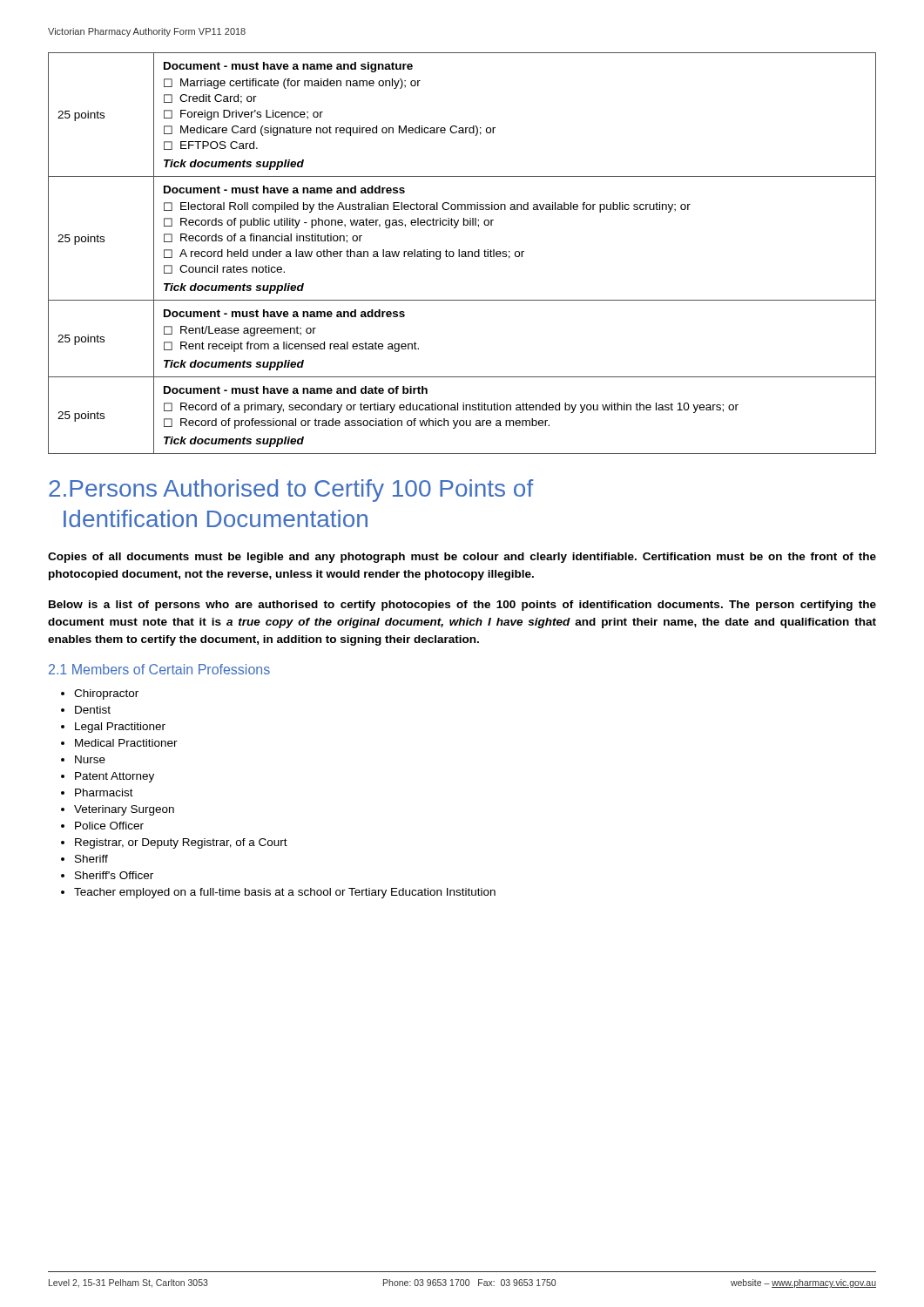Locate the list item with the text "Teacher employed on a full-time basis"
Viewport: 924px width, 1307px height.
tap(285, 892)
